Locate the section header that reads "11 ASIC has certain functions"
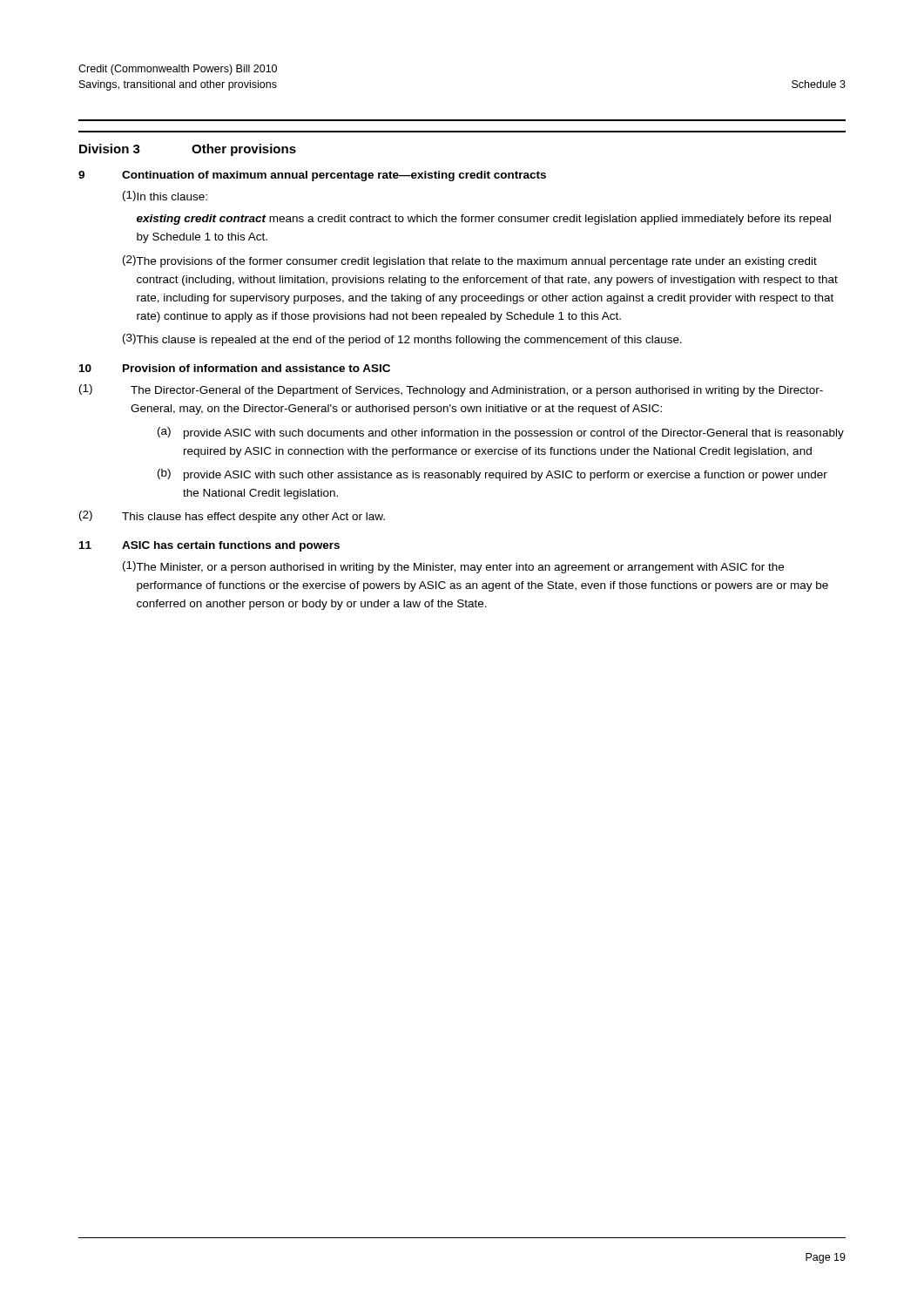This screenshot has height=1307, width=924. [209, 545]
